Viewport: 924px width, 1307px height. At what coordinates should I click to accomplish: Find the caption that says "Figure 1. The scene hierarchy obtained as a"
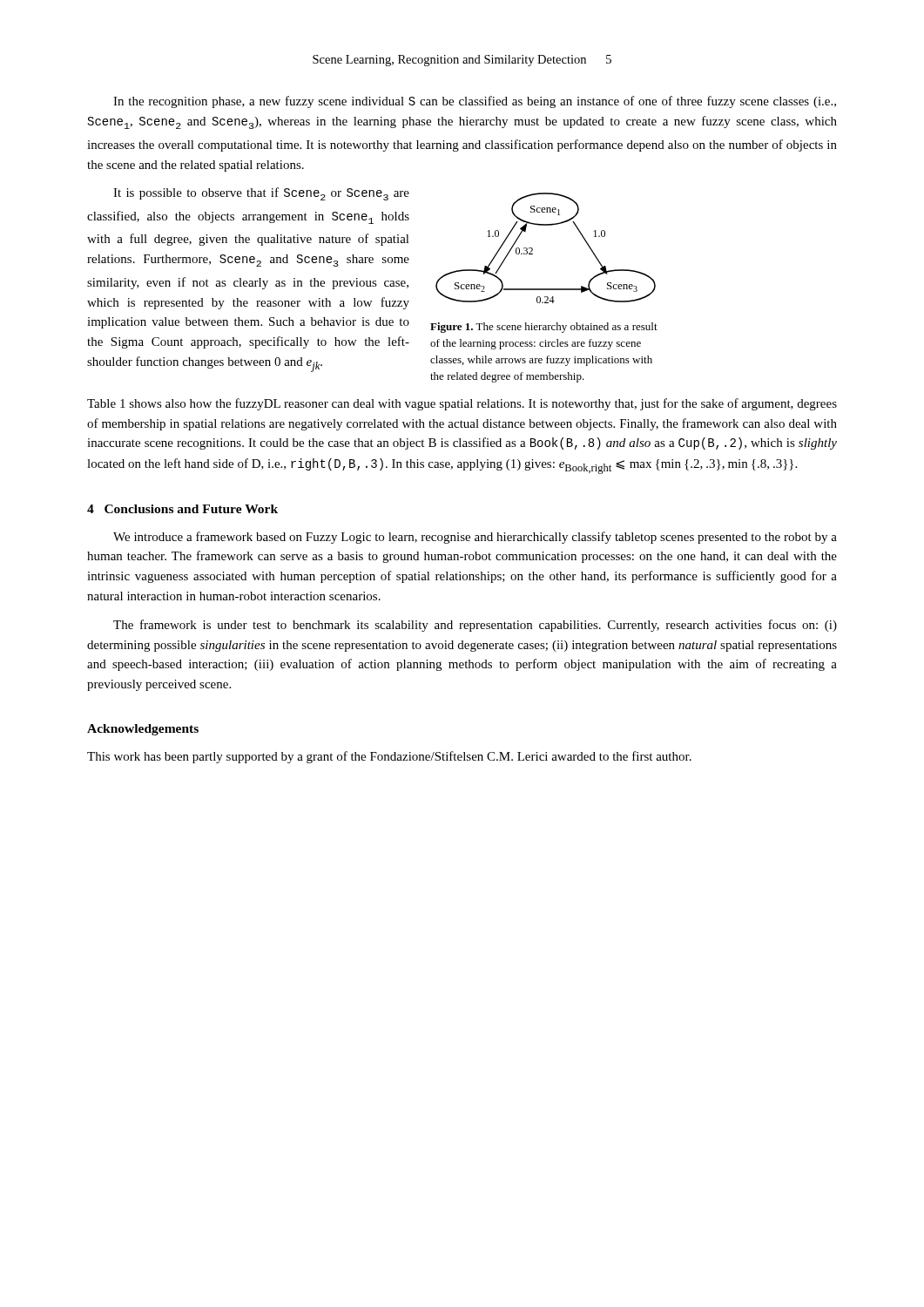(544, 351)
